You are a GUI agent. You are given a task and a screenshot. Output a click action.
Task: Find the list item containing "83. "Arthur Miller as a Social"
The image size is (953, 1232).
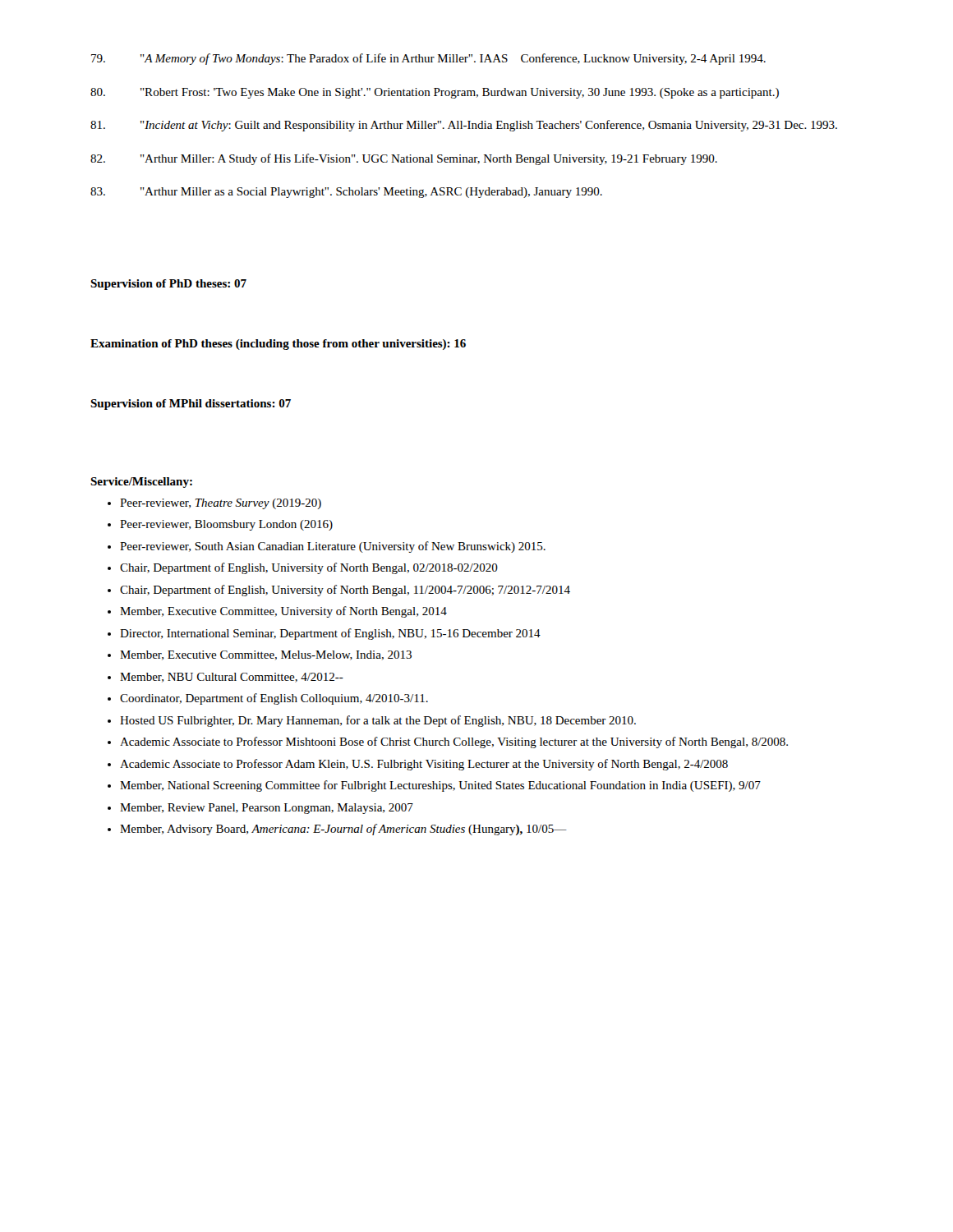point(347,192)
